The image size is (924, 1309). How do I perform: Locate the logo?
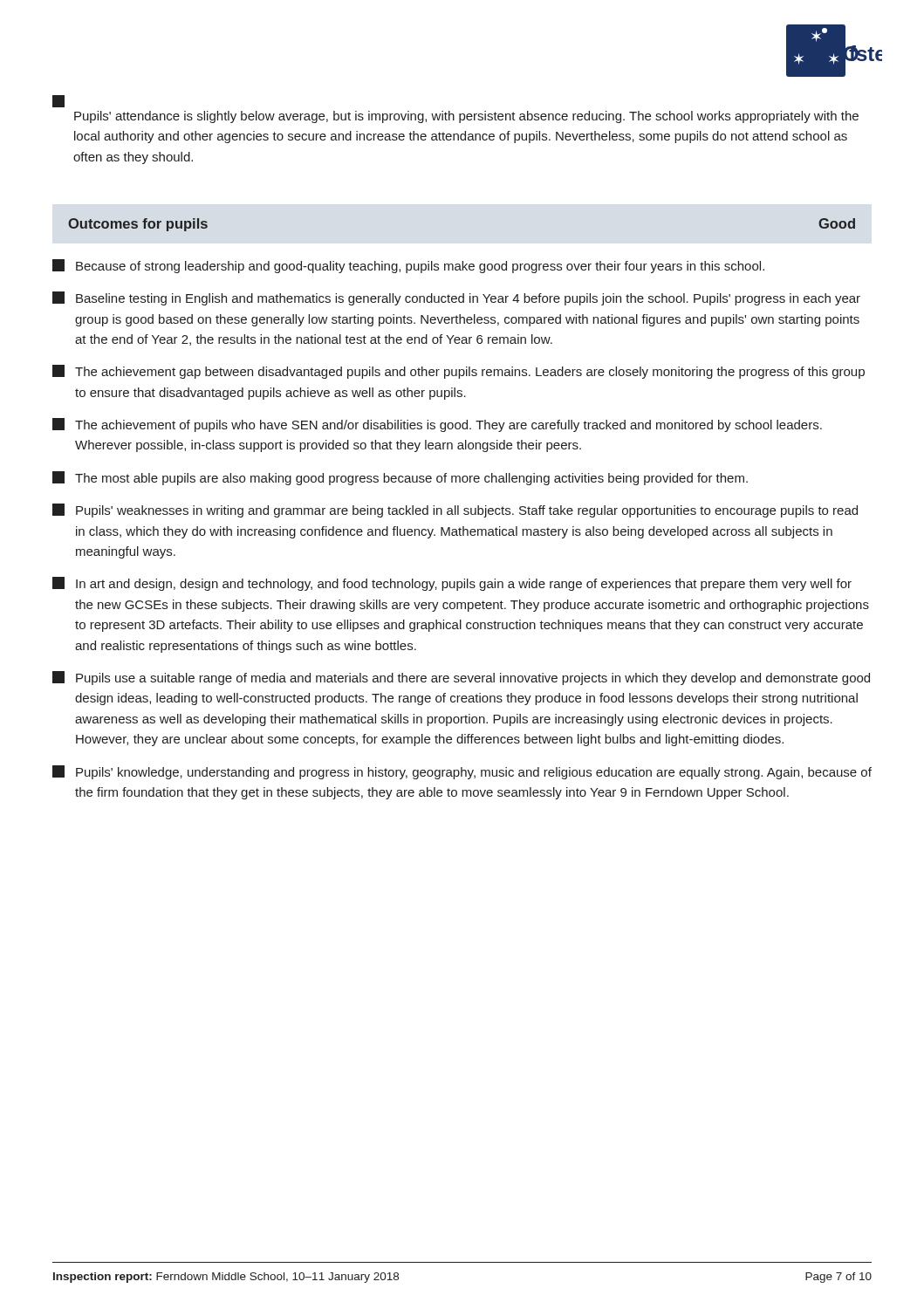[834, 59]
